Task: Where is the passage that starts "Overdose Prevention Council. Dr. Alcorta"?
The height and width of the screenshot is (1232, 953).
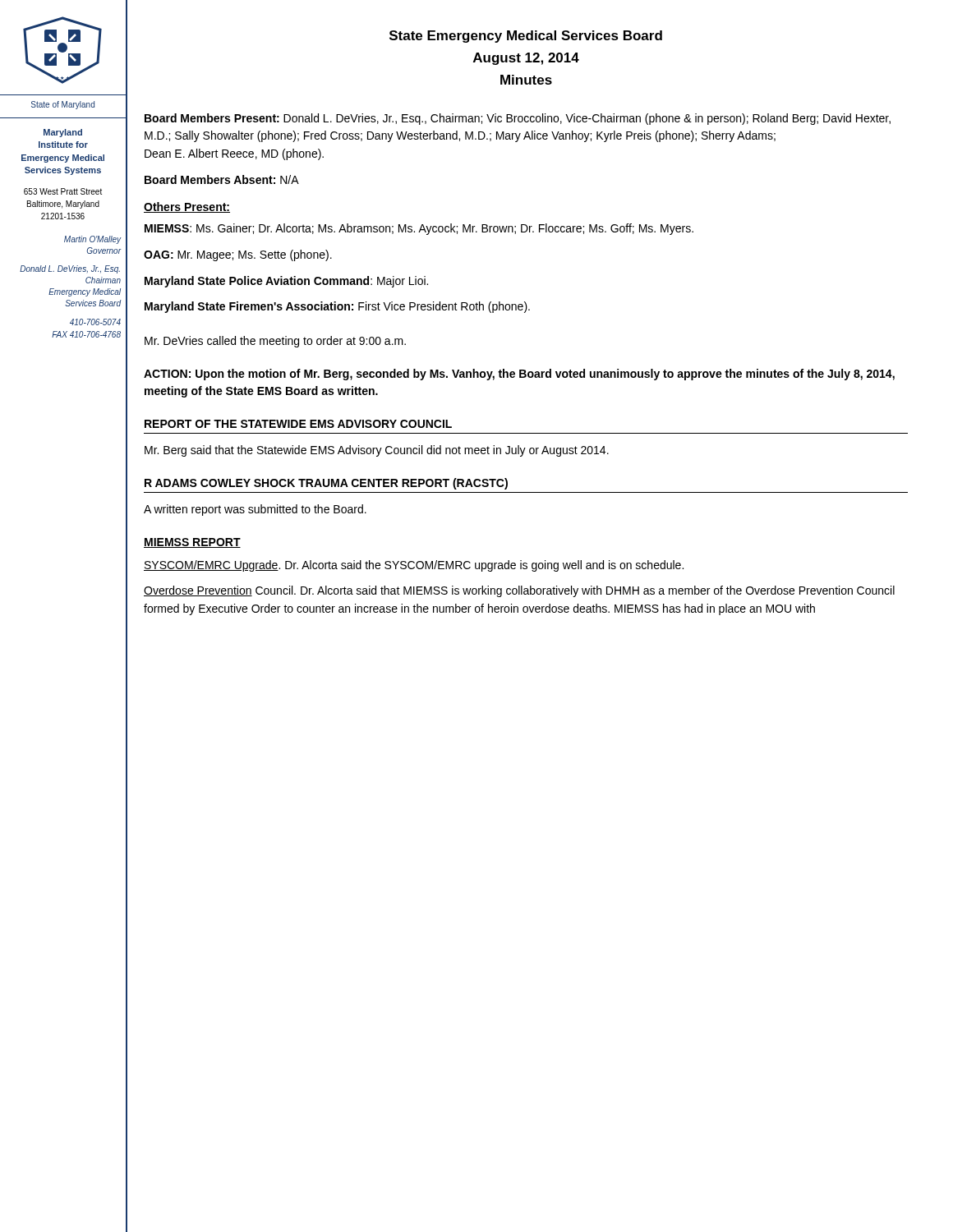Action: [519, 600]
